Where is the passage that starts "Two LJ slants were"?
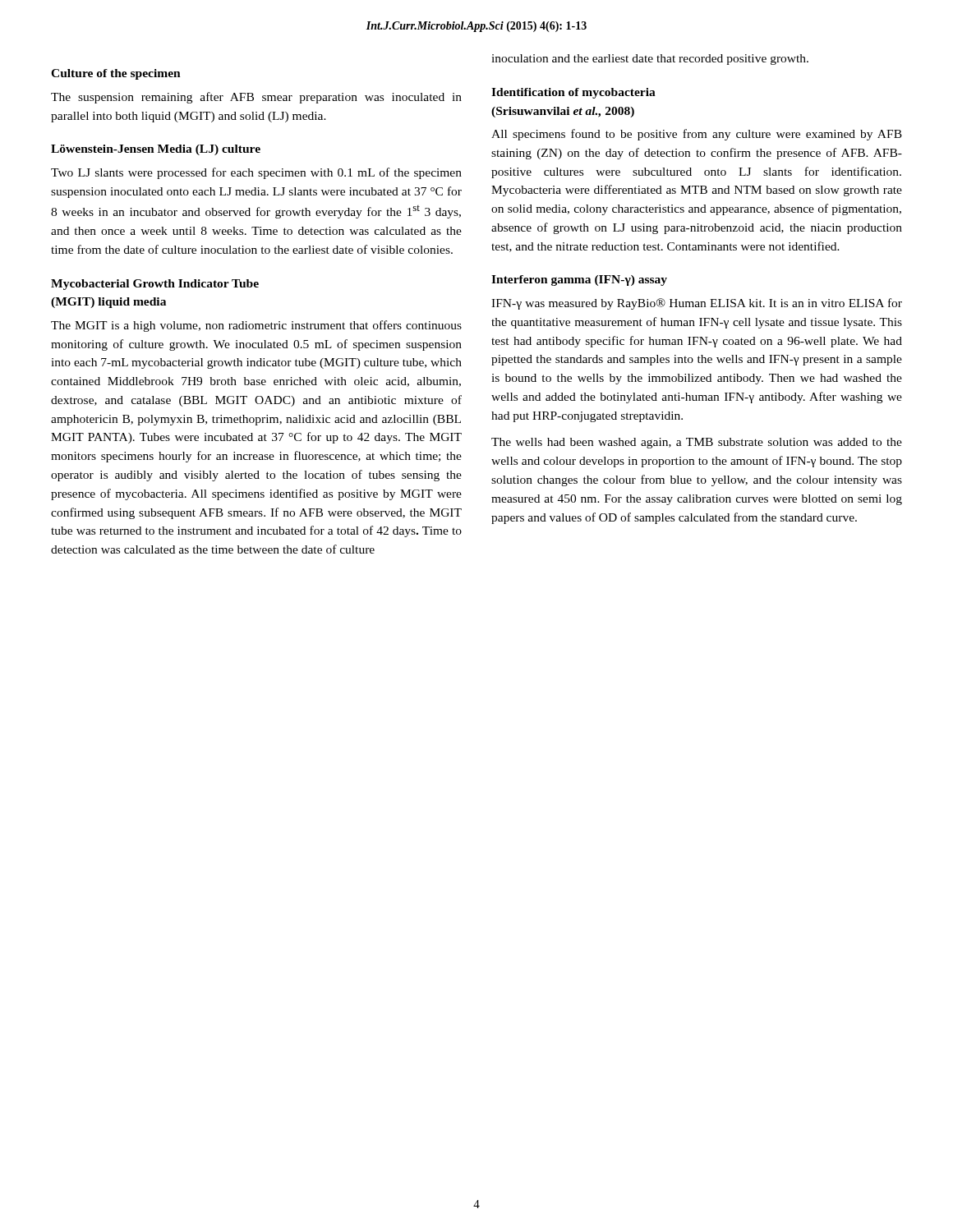Screen dimensions: 1232x953 [256, 211]
